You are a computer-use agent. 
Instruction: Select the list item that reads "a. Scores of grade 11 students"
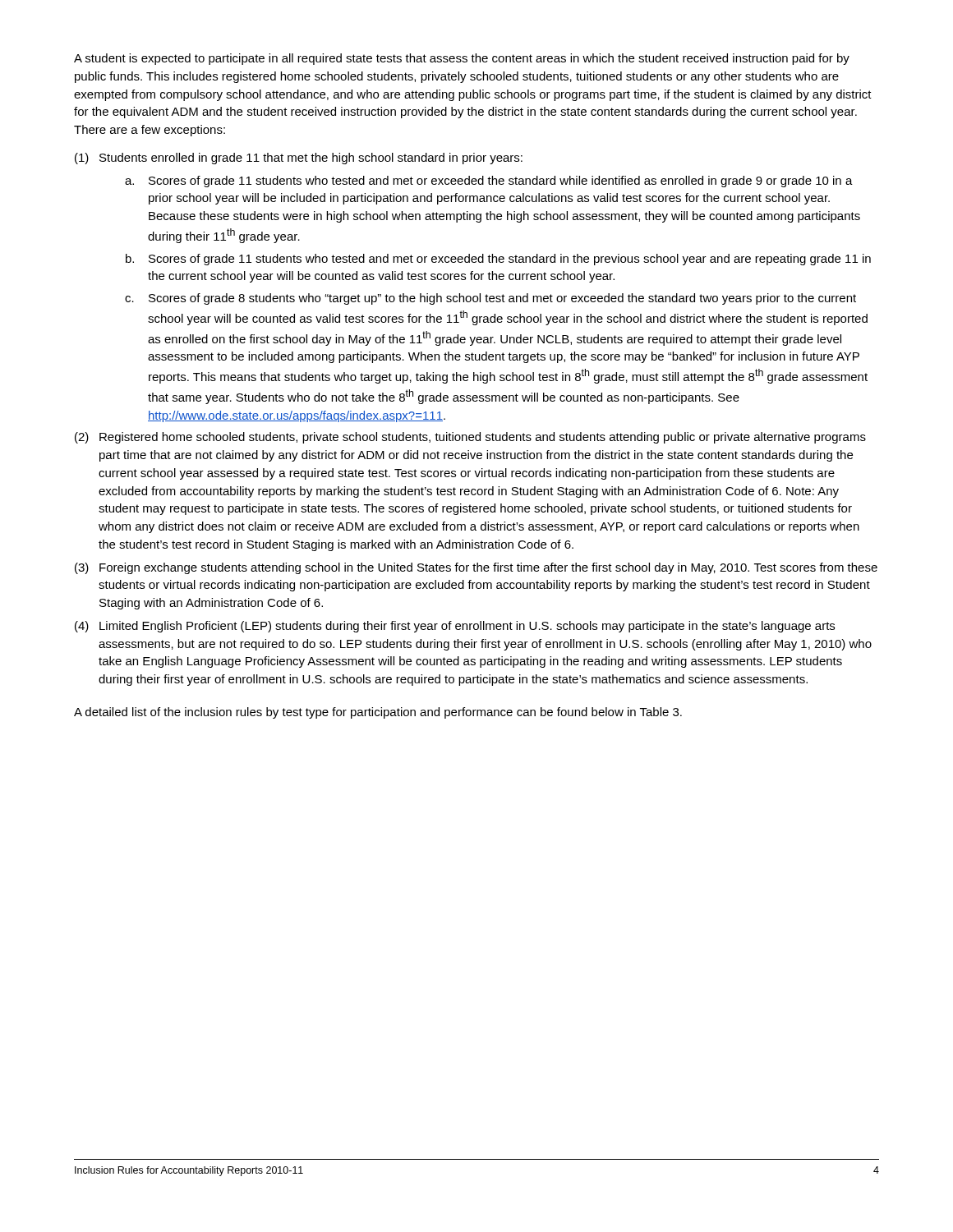click(x=502, y=208)
